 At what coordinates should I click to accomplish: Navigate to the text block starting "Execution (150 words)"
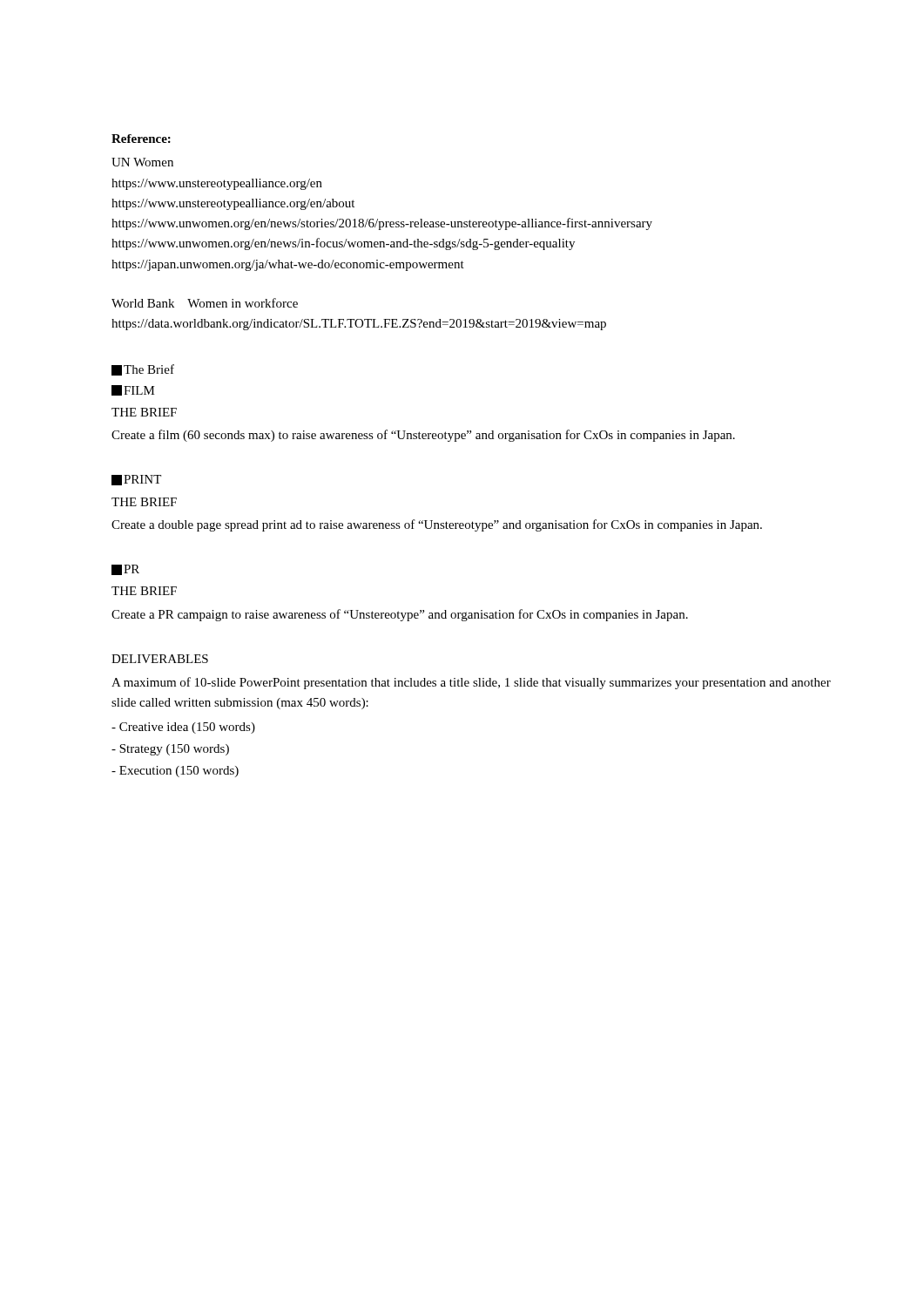(x=175, y=770)
